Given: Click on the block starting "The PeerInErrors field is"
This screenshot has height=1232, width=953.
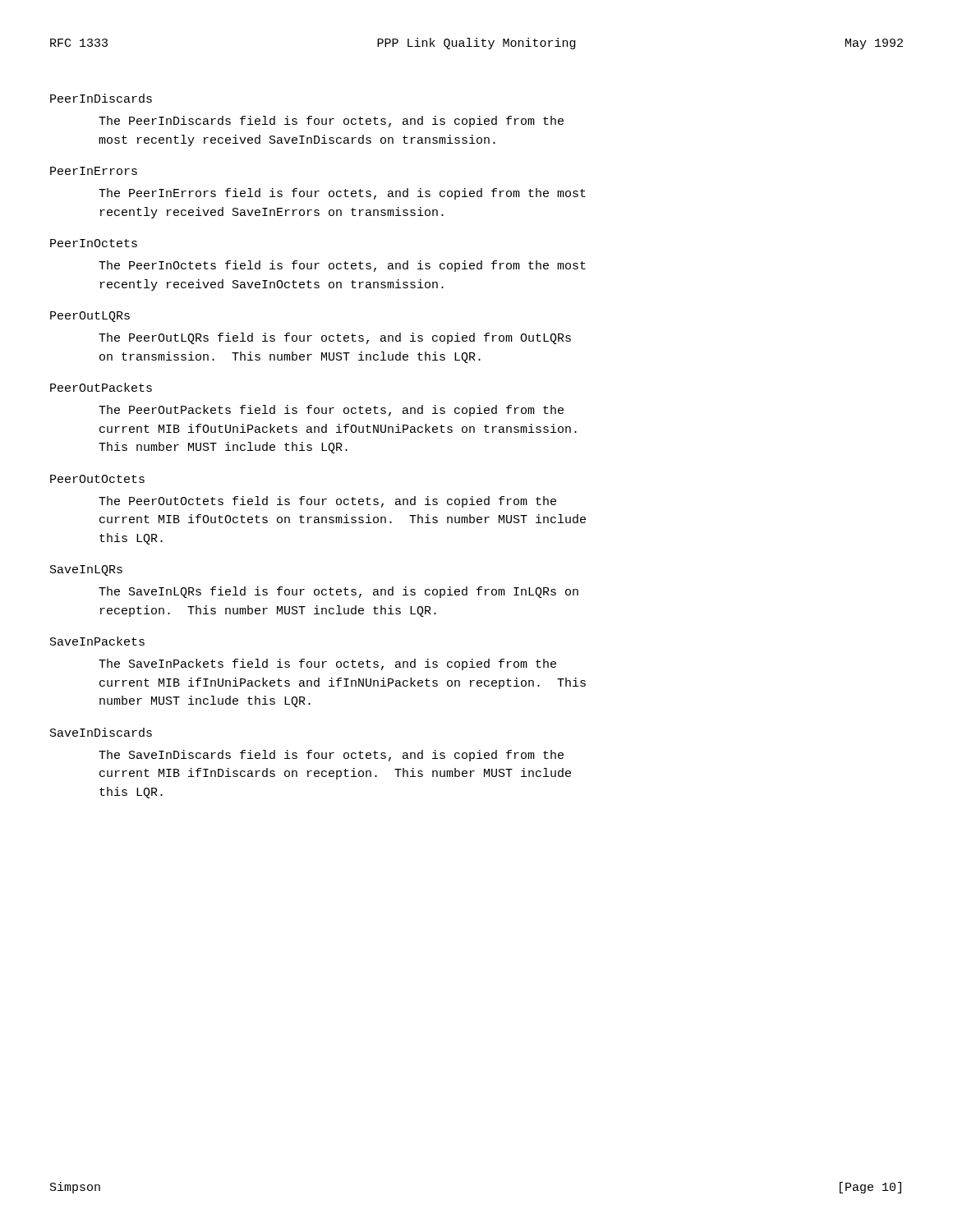Looking at the screenshot, I should tap(343, 203).
